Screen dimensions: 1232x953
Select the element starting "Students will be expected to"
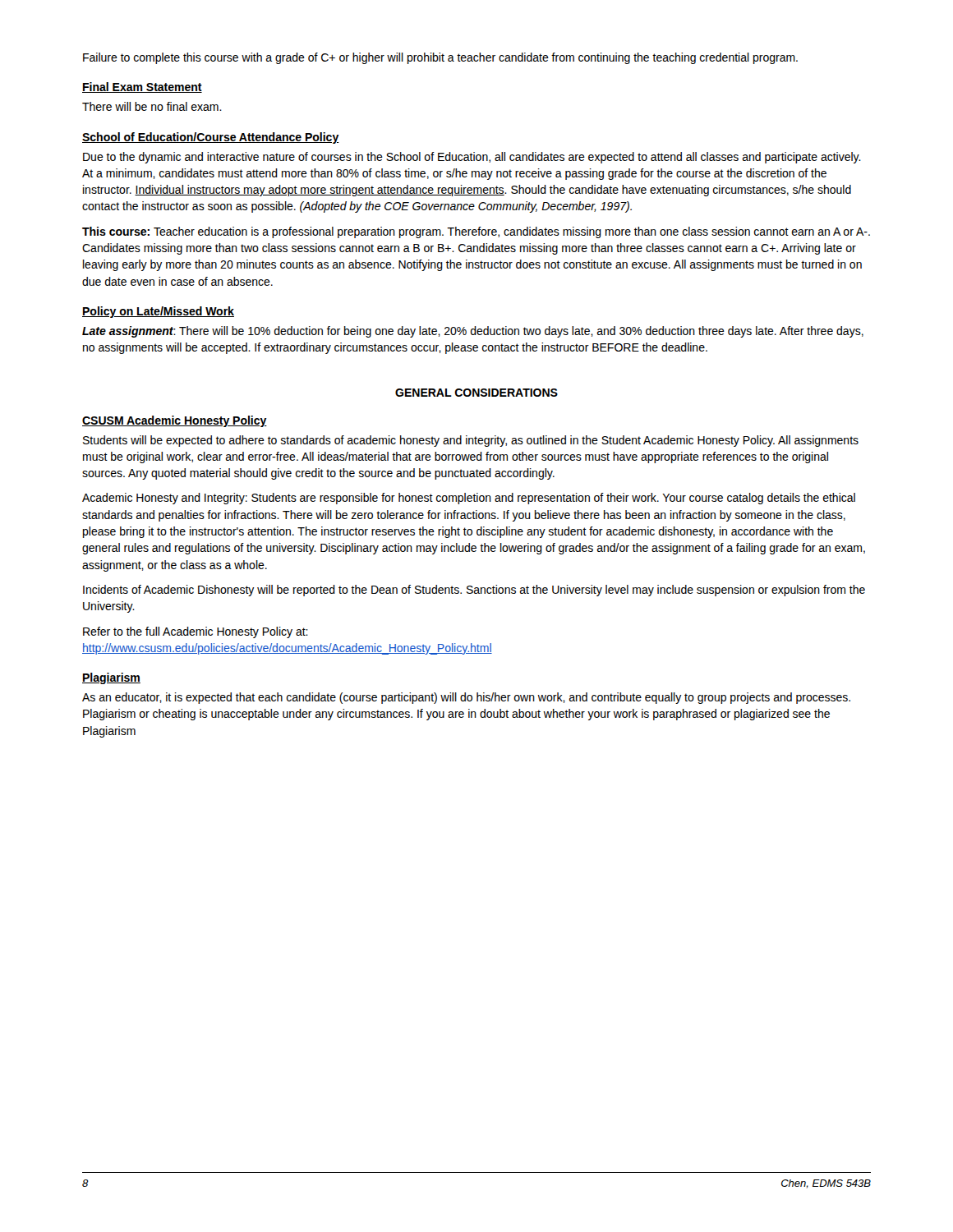coord(470,457)
